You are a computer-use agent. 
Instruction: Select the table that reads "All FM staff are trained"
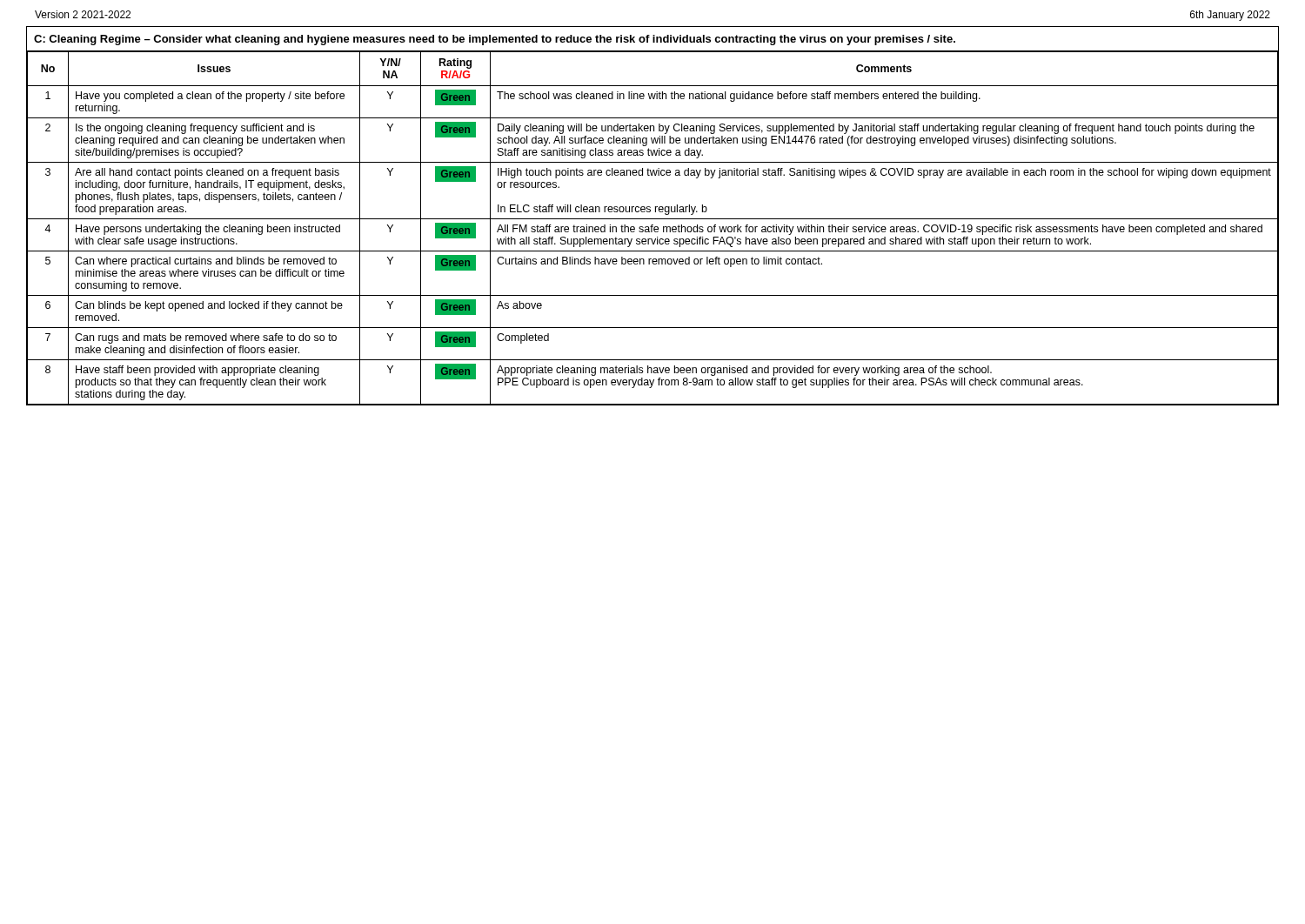pyautogui.click(x=652, y=228)
